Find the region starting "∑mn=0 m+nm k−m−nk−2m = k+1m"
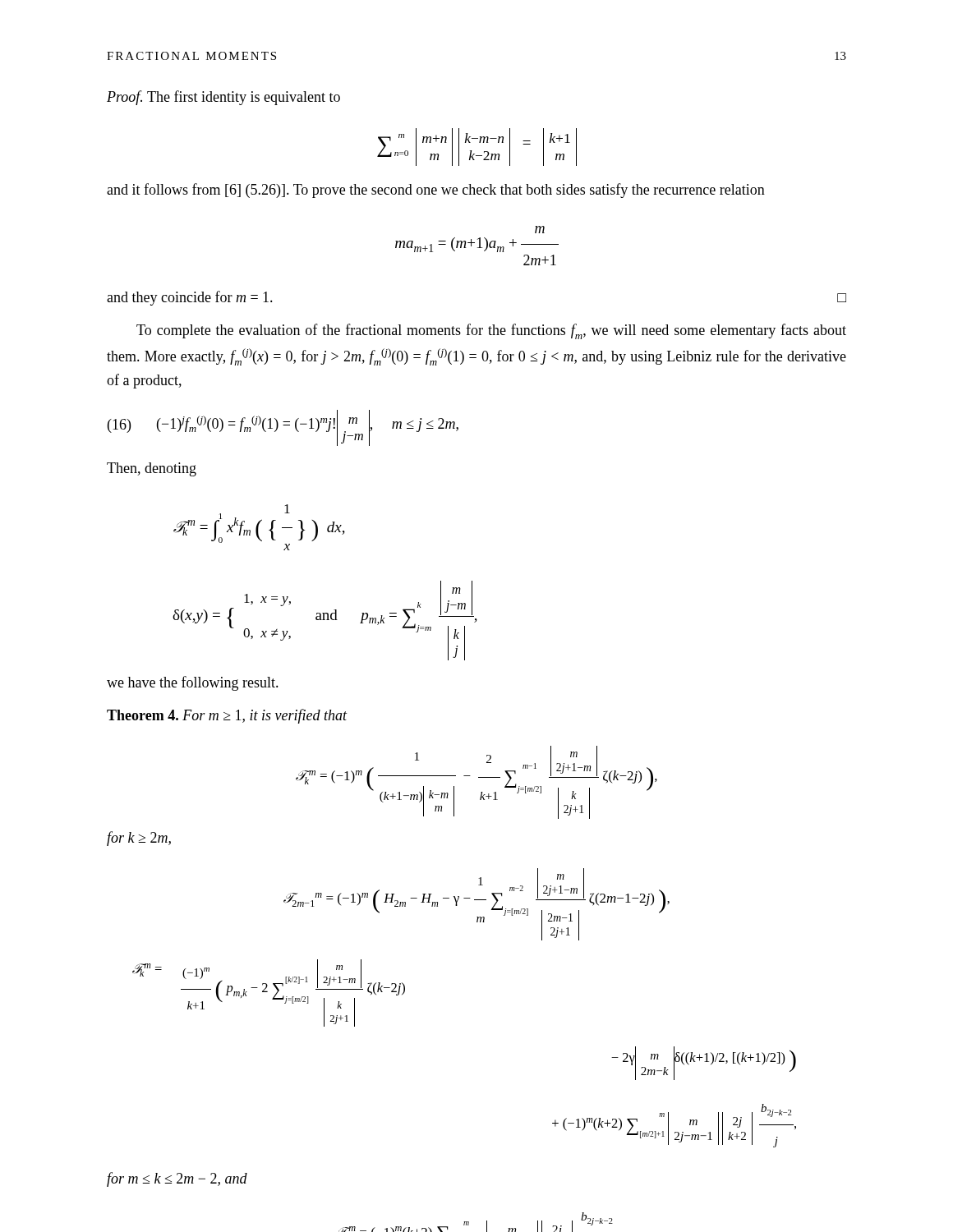This screenshot has width=953, height=1232. point(476,144)
